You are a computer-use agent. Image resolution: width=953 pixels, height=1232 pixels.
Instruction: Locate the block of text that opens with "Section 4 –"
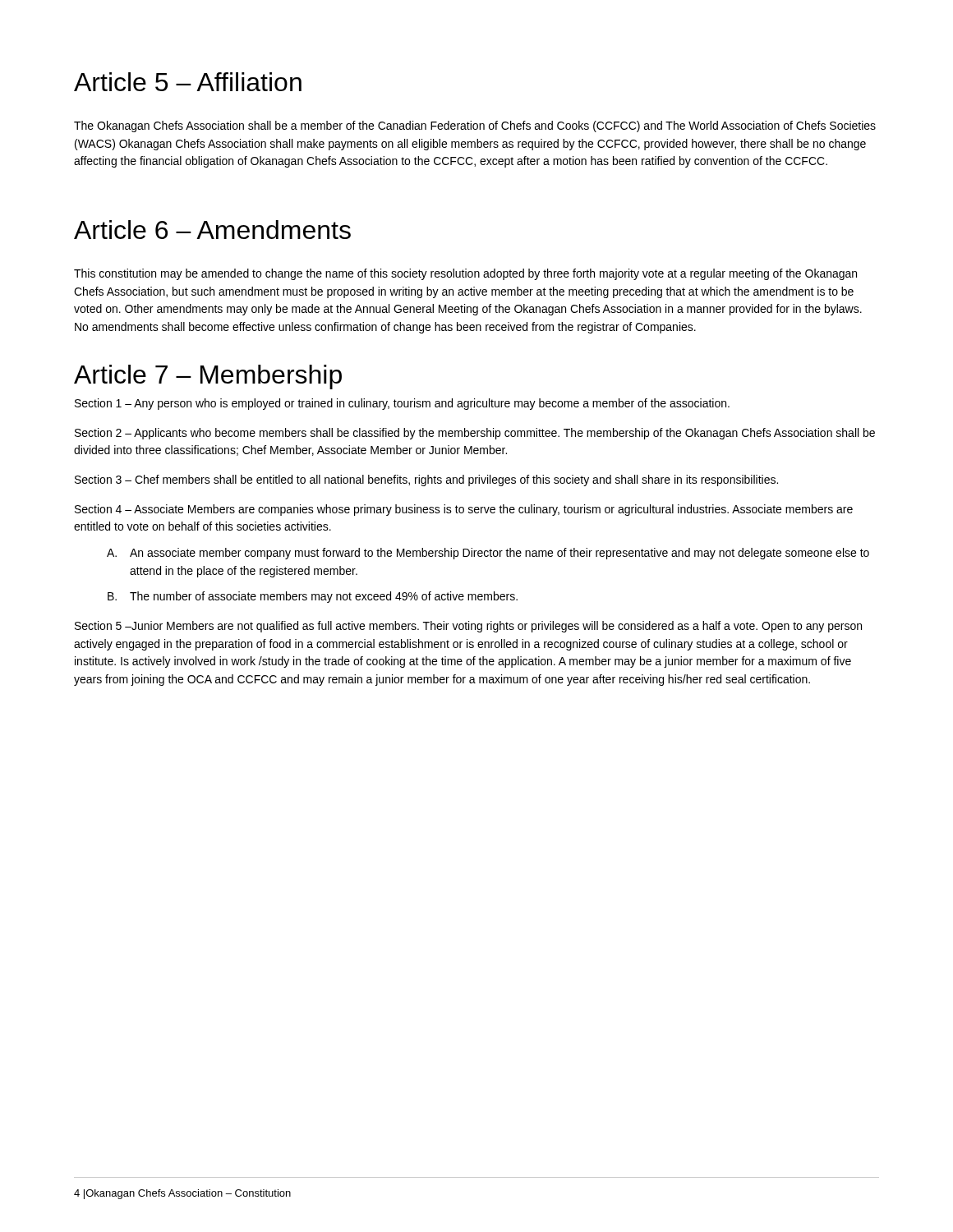476,518
